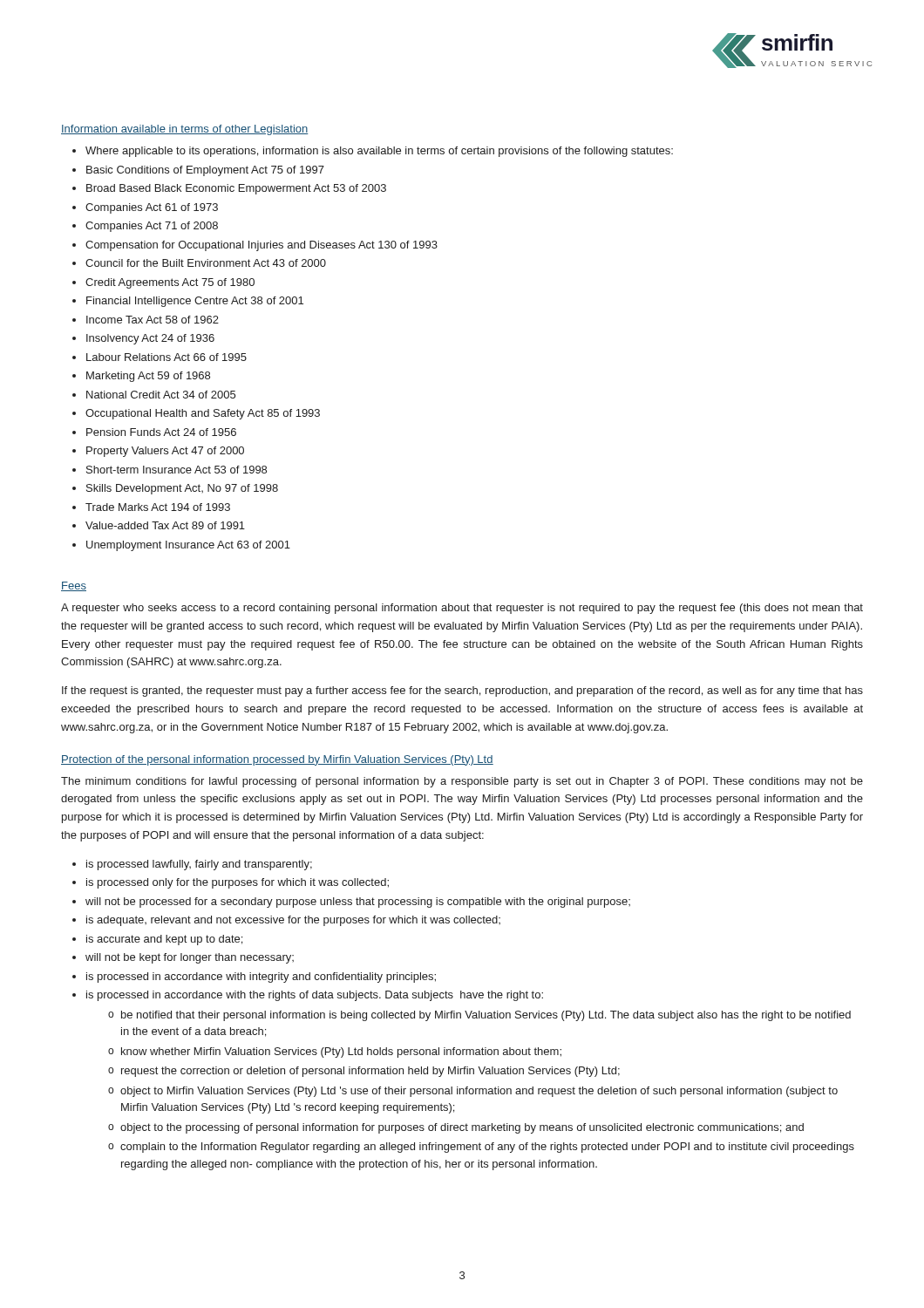Select the text block that says "A requester who seeks access"
Image resolution: width=924 pixels, height=1308 pixels.
(462, 635)
